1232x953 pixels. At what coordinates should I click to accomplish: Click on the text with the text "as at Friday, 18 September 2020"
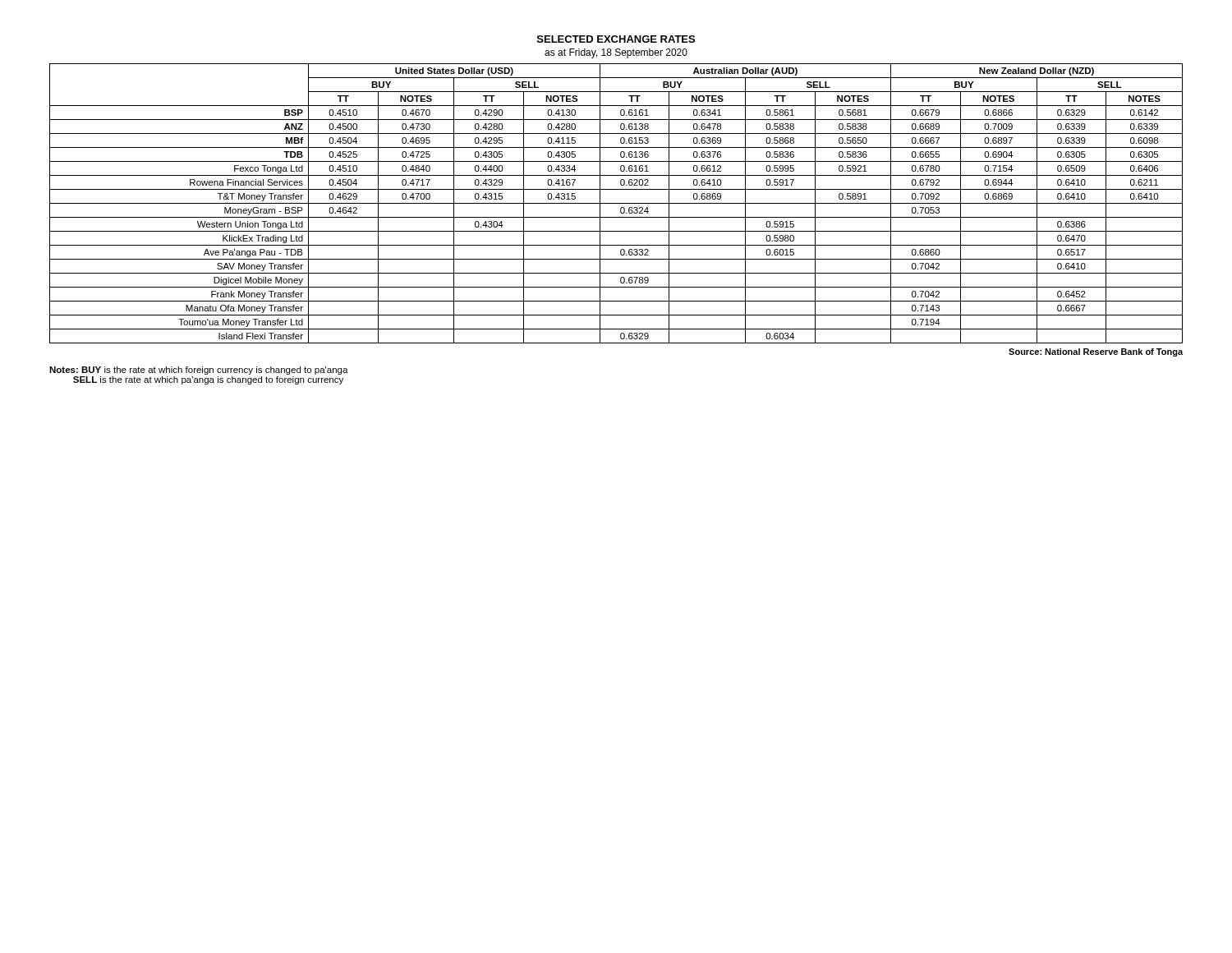616,53
